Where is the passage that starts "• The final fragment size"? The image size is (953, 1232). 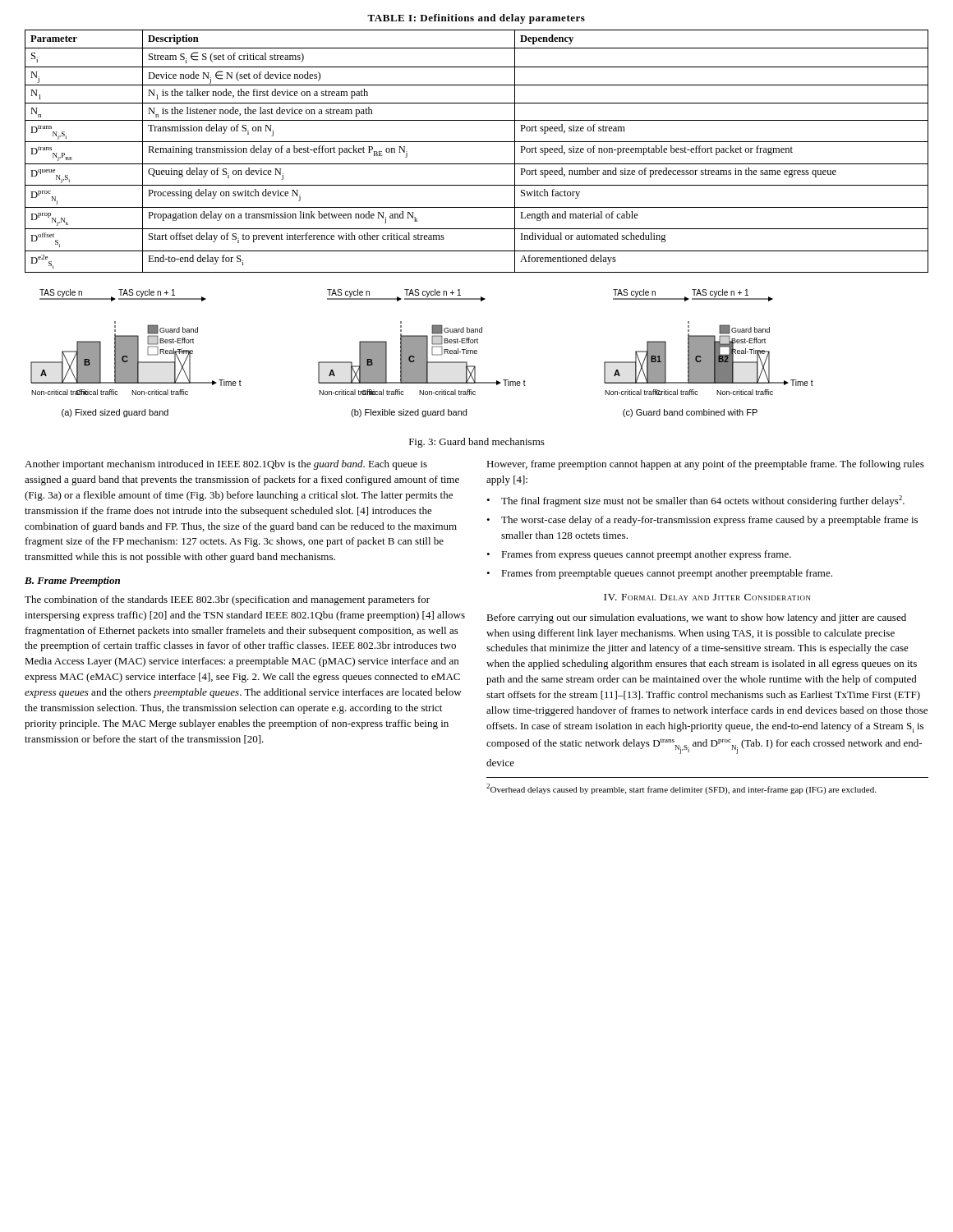coord(696,501)
